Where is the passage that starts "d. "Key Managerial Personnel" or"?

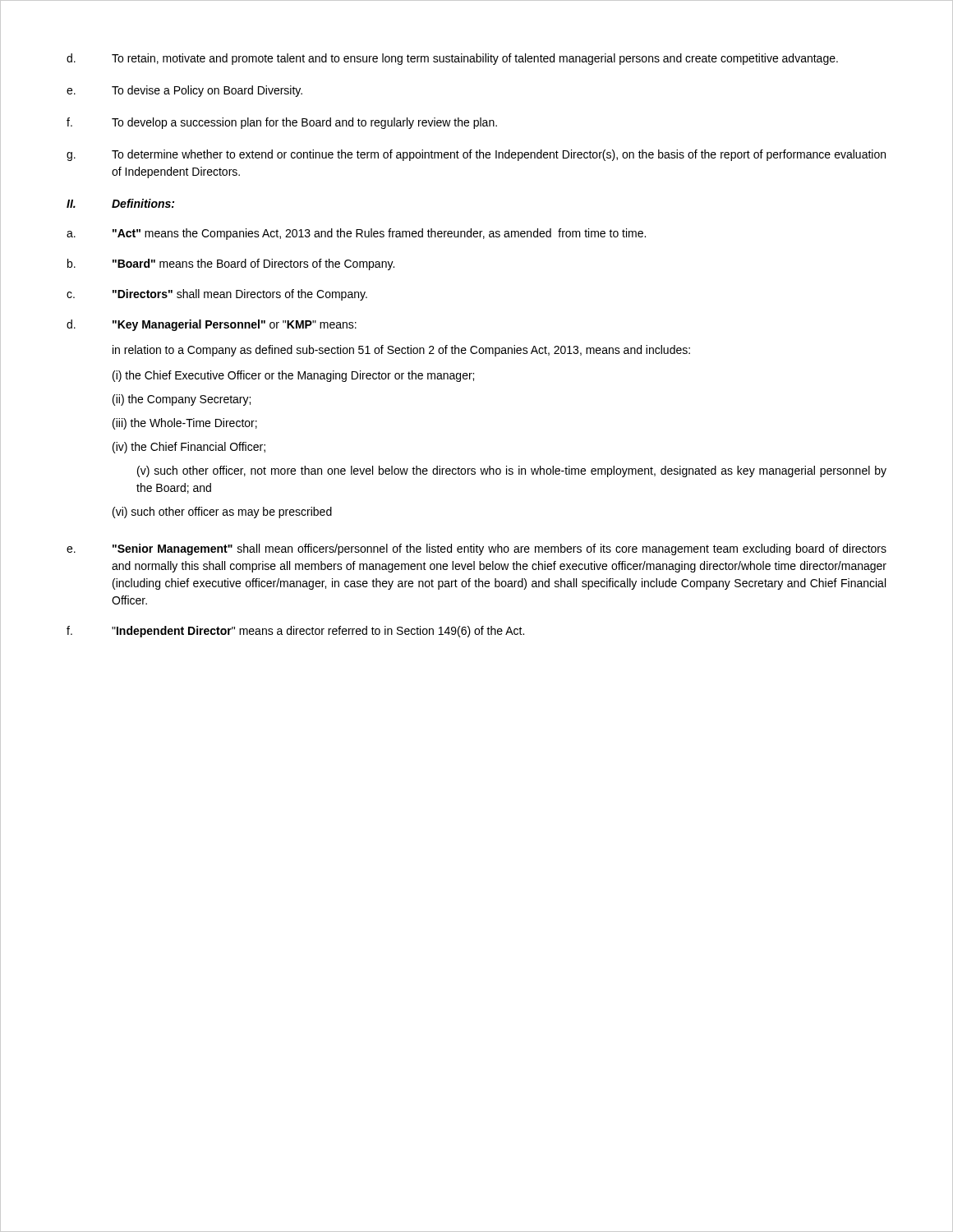click(x=212, y=325)
